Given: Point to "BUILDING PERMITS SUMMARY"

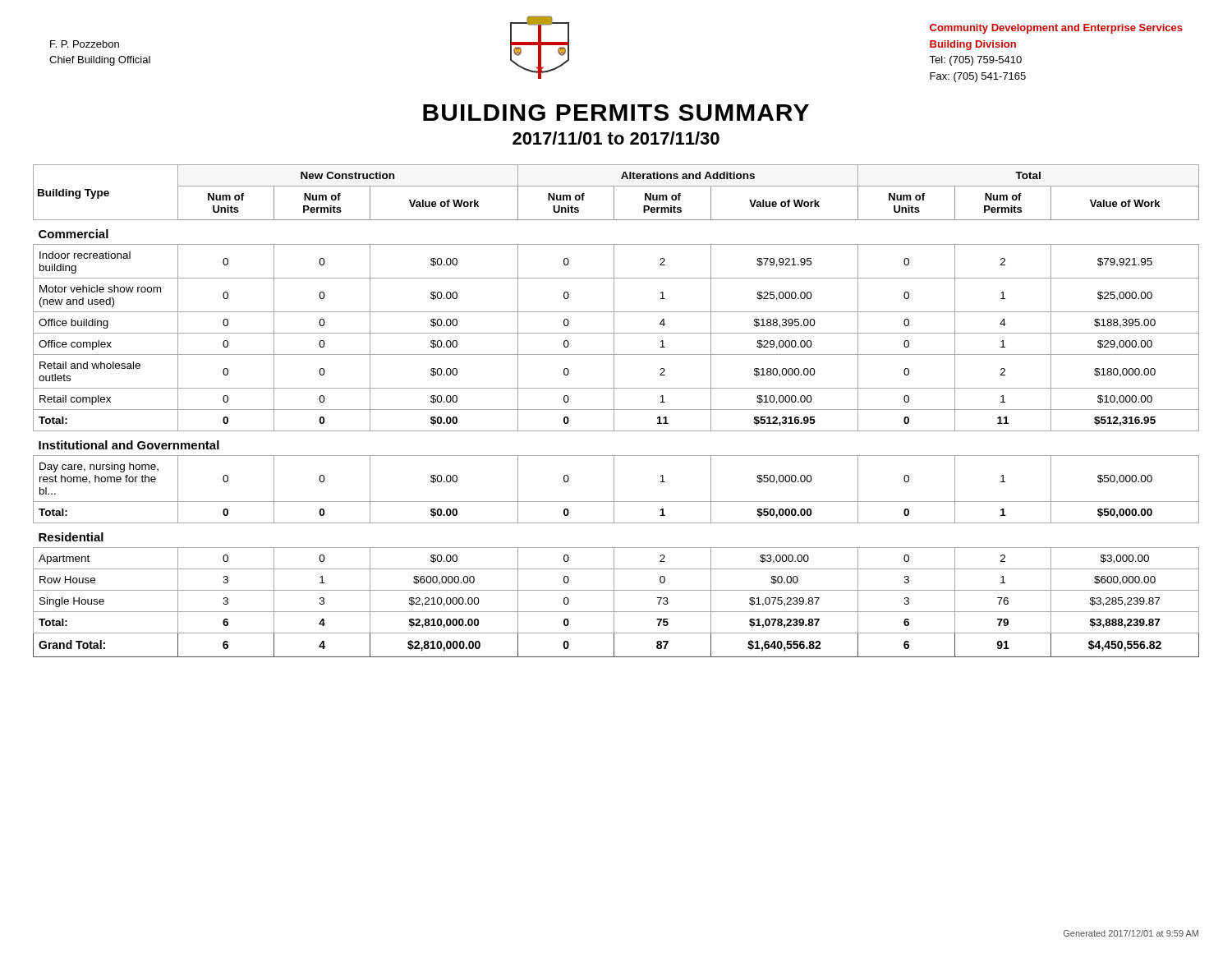Looking at the screenshot, I should (616, 112).
